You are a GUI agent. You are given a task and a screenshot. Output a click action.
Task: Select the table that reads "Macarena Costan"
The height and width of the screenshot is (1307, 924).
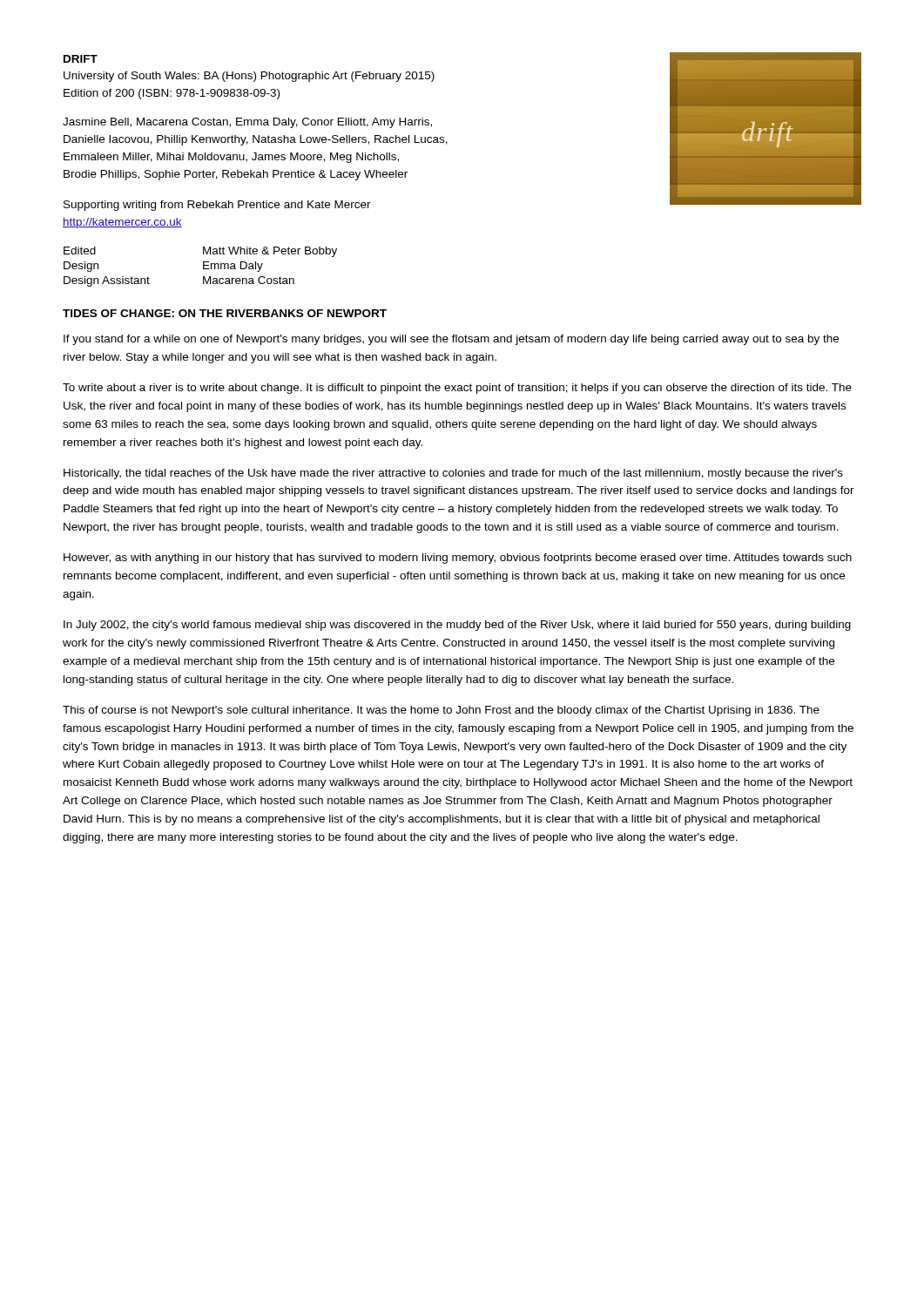click(356, 265)
